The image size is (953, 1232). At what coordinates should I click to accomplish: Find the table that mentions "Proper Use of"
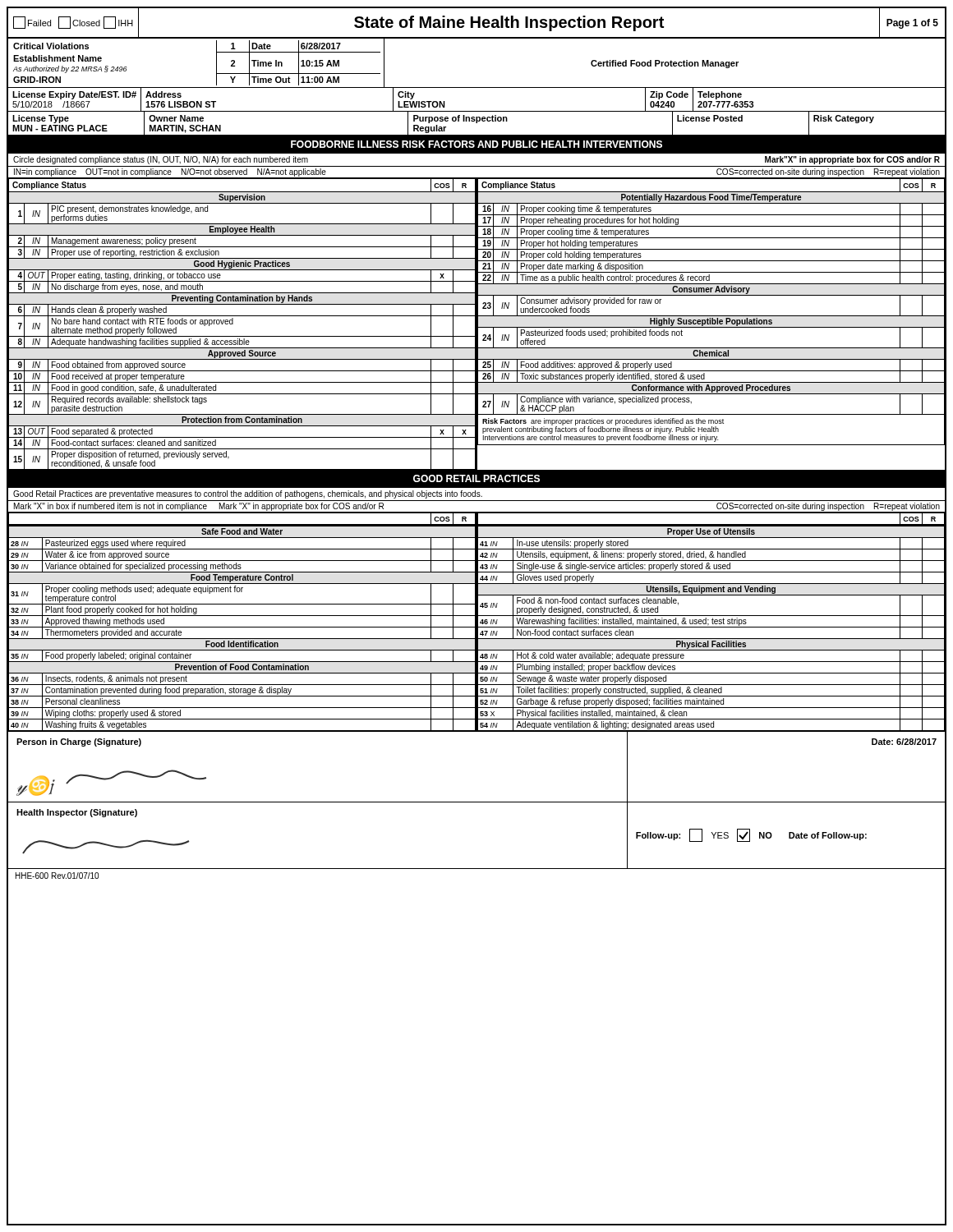click(711, 628)
